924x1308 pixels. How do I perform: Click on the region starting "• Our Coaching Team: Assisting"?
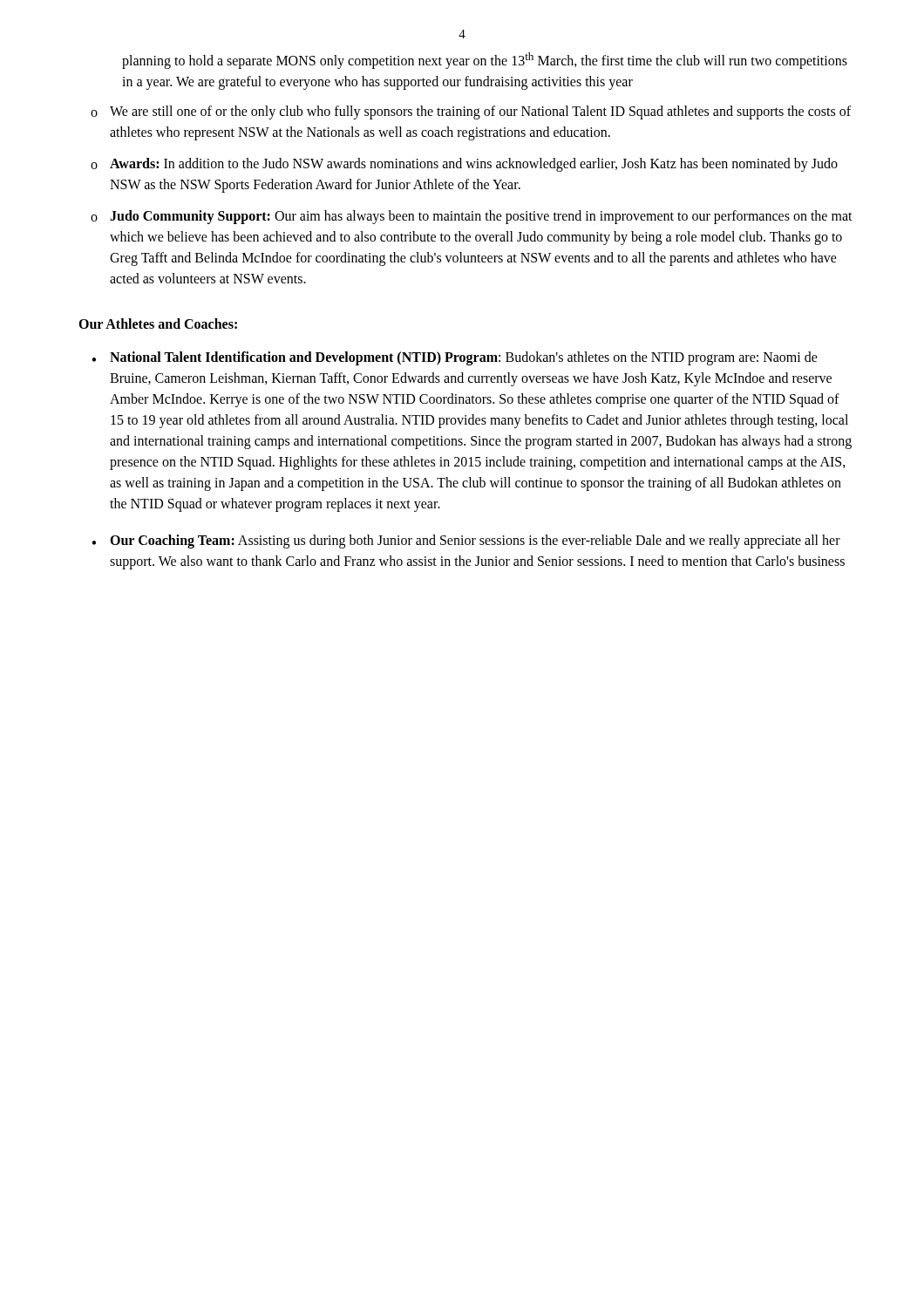(x=466, y=551)
